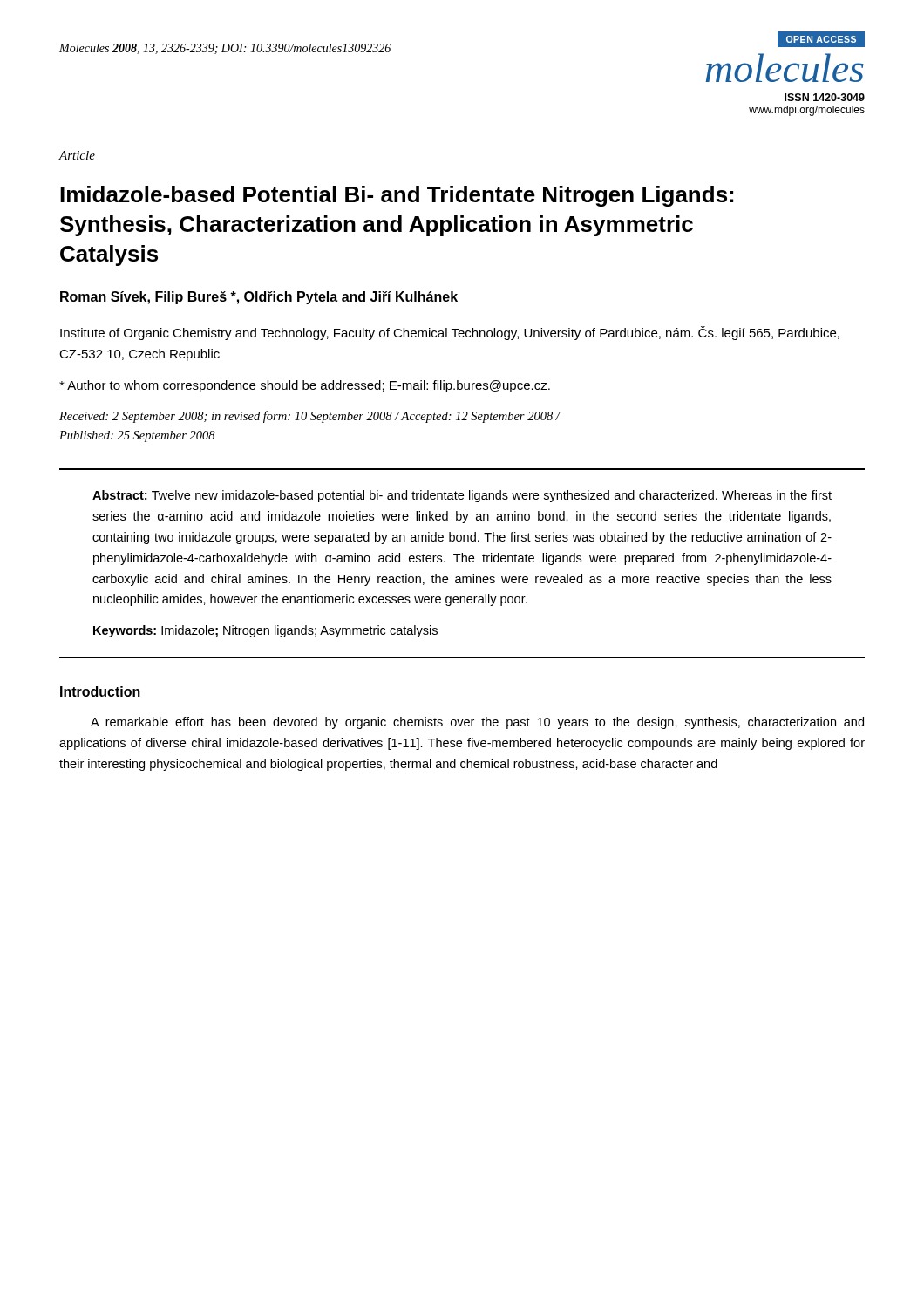Point to the block beginning "Received: 2 September 2008; in"
924x1308 pixels.
pos(309,426)
